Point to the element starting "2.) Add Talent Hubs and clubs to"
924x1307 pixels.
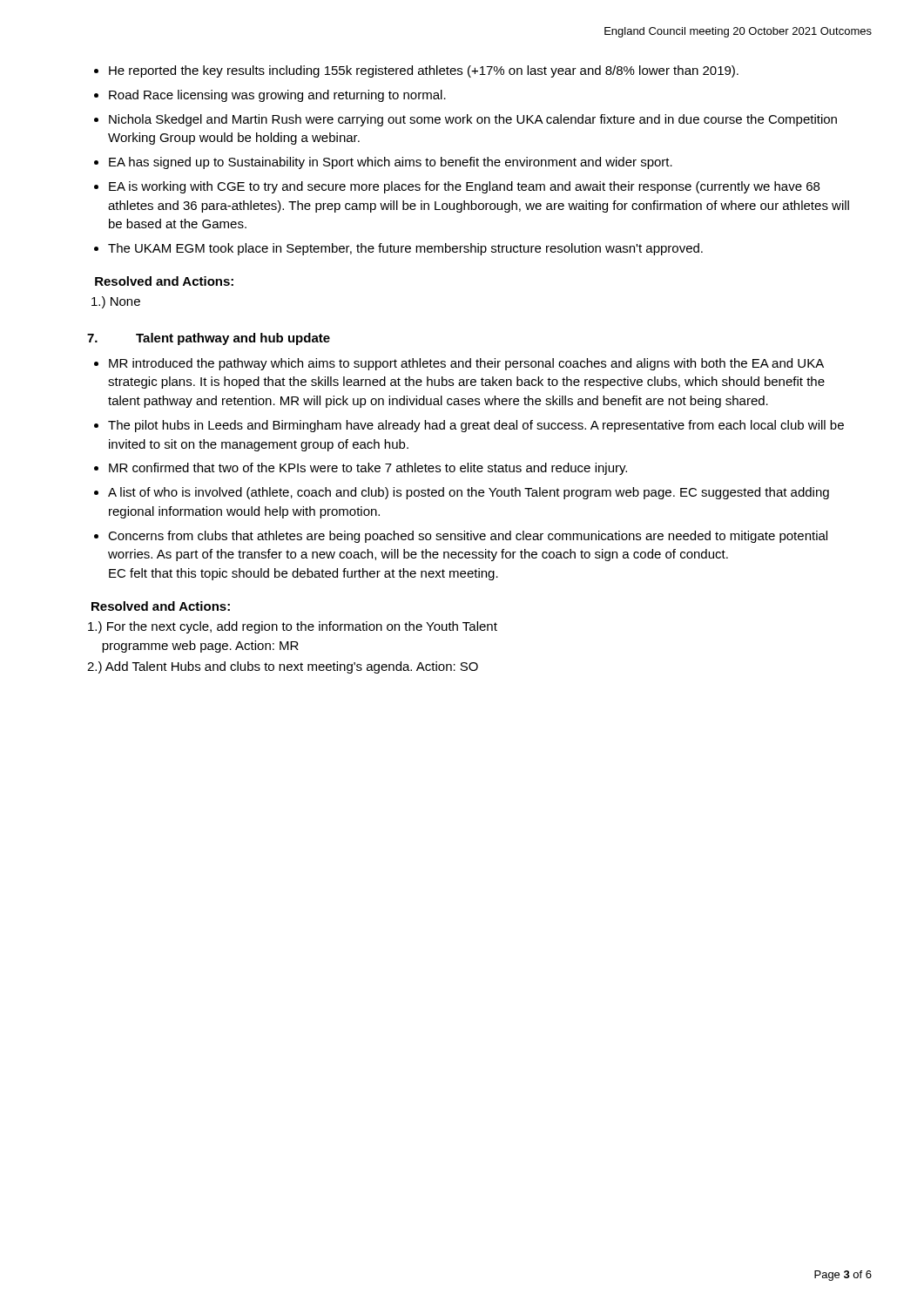(x=283, y=666)
